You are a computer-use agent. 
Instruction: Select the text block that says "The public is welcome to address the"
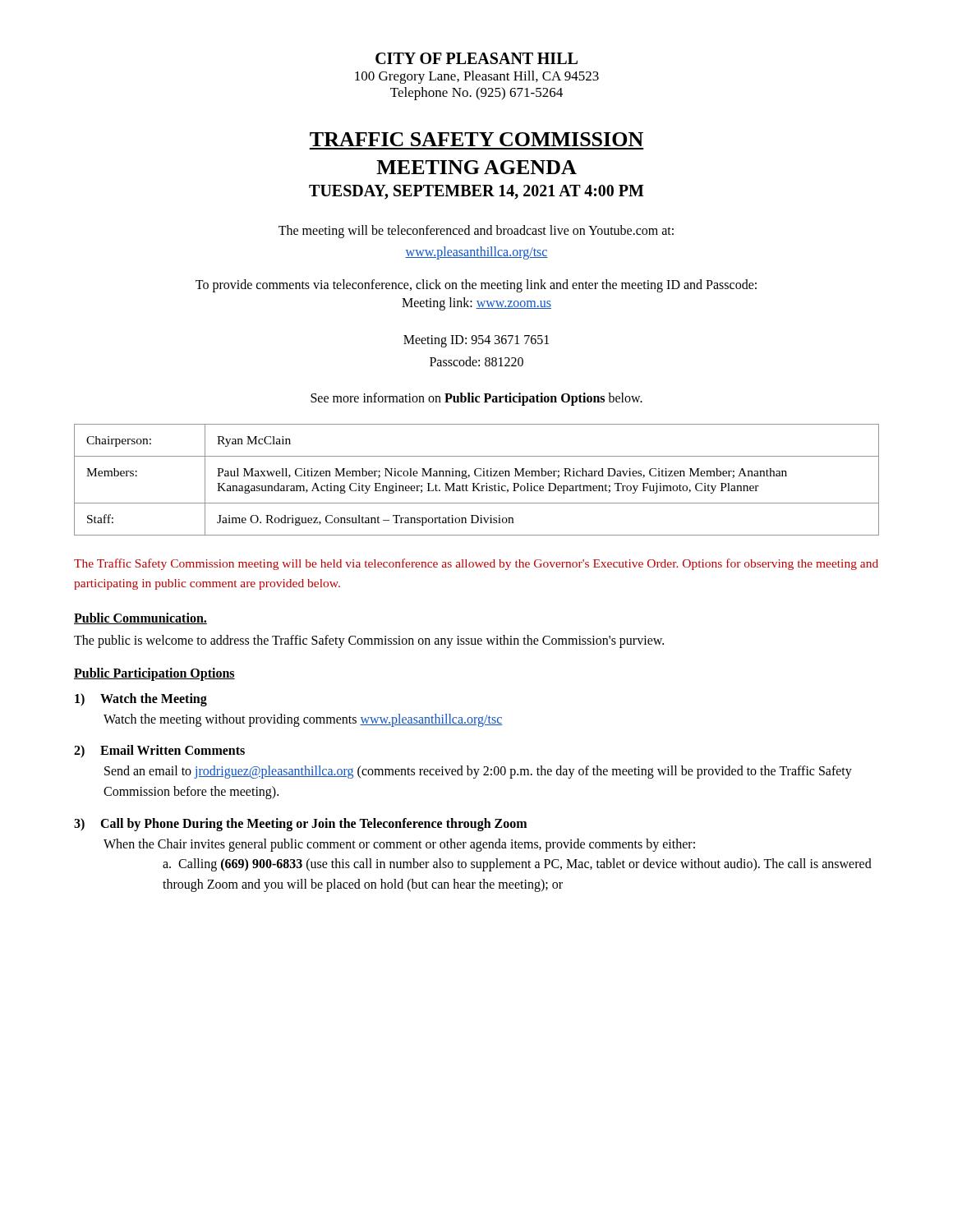point(369,640)
